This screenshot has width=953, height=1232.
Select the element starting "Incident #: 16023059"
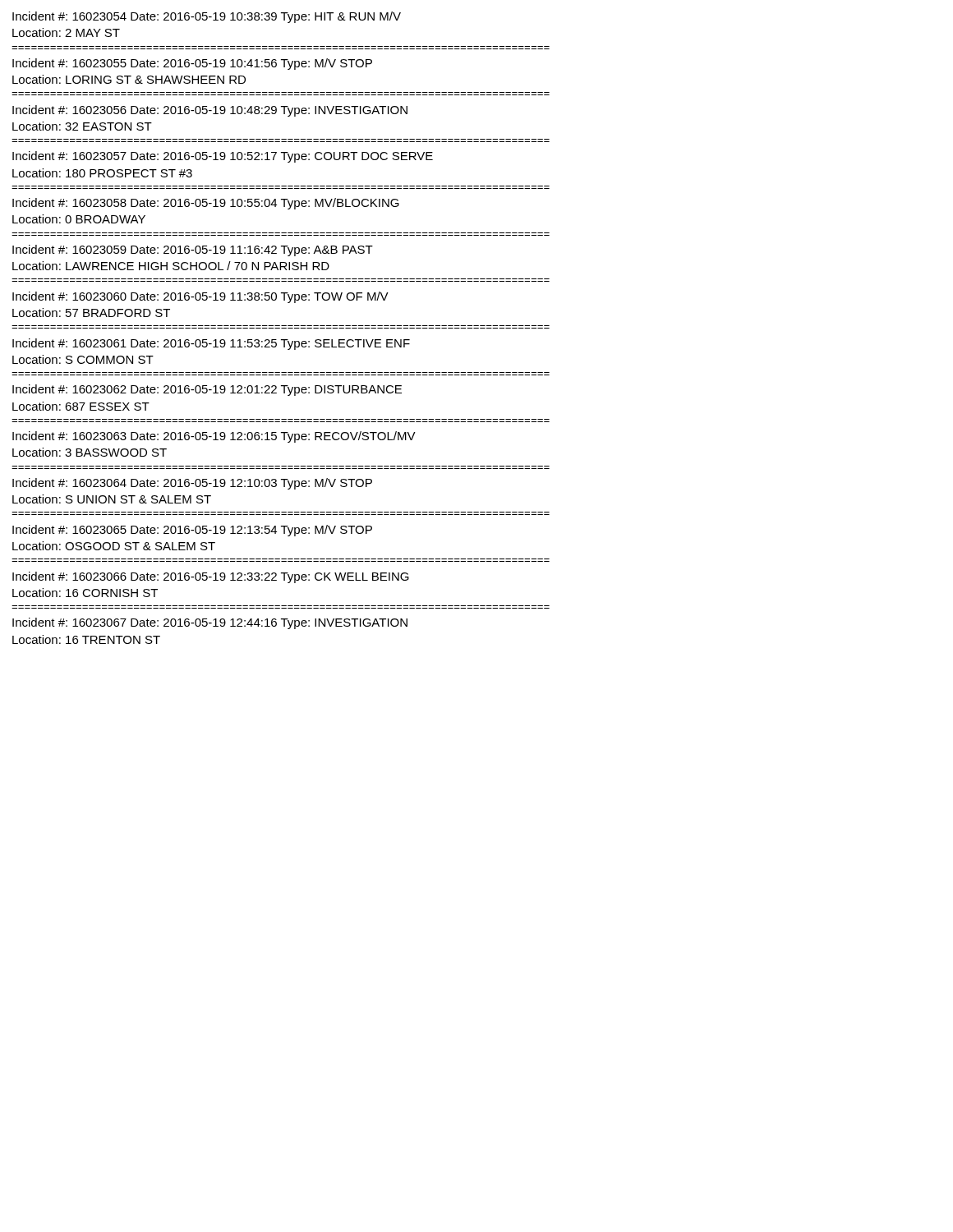[193, 251]
